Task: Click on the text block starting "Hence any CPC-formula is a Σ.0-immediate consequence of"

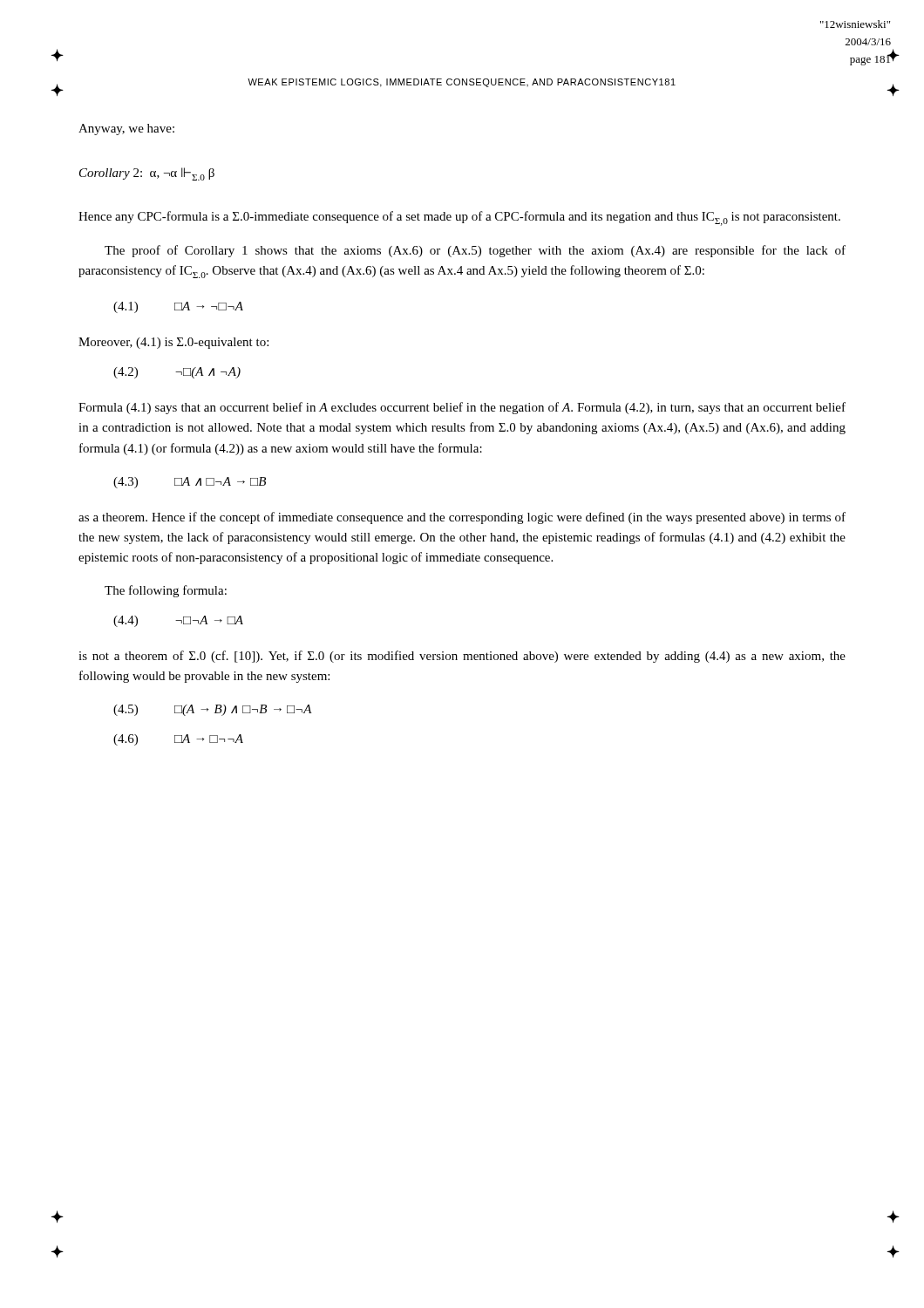Action: (460, 217)
